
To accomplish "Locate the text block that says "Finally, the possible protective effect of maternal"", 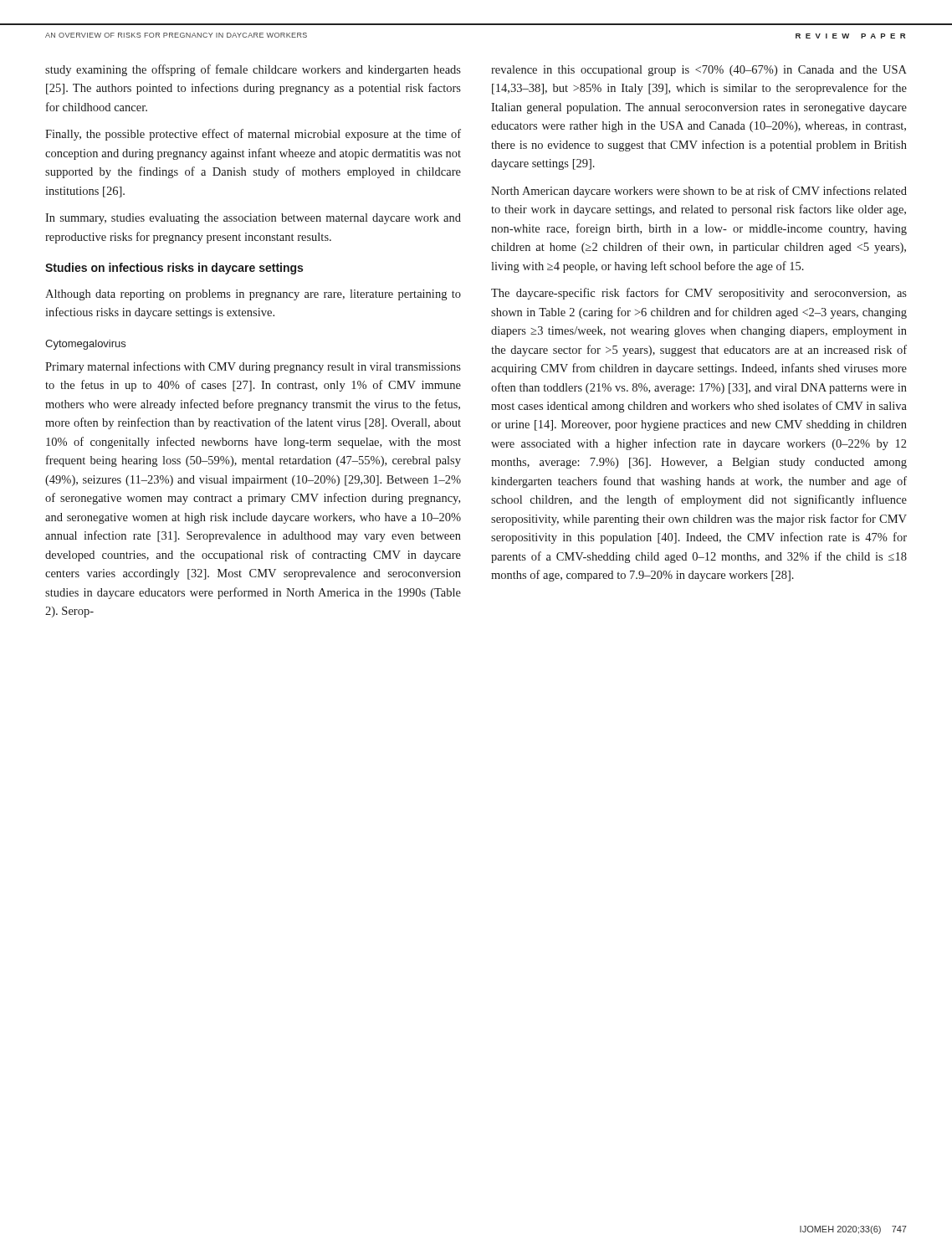I will pyautogui.click(x=253, y=163).
